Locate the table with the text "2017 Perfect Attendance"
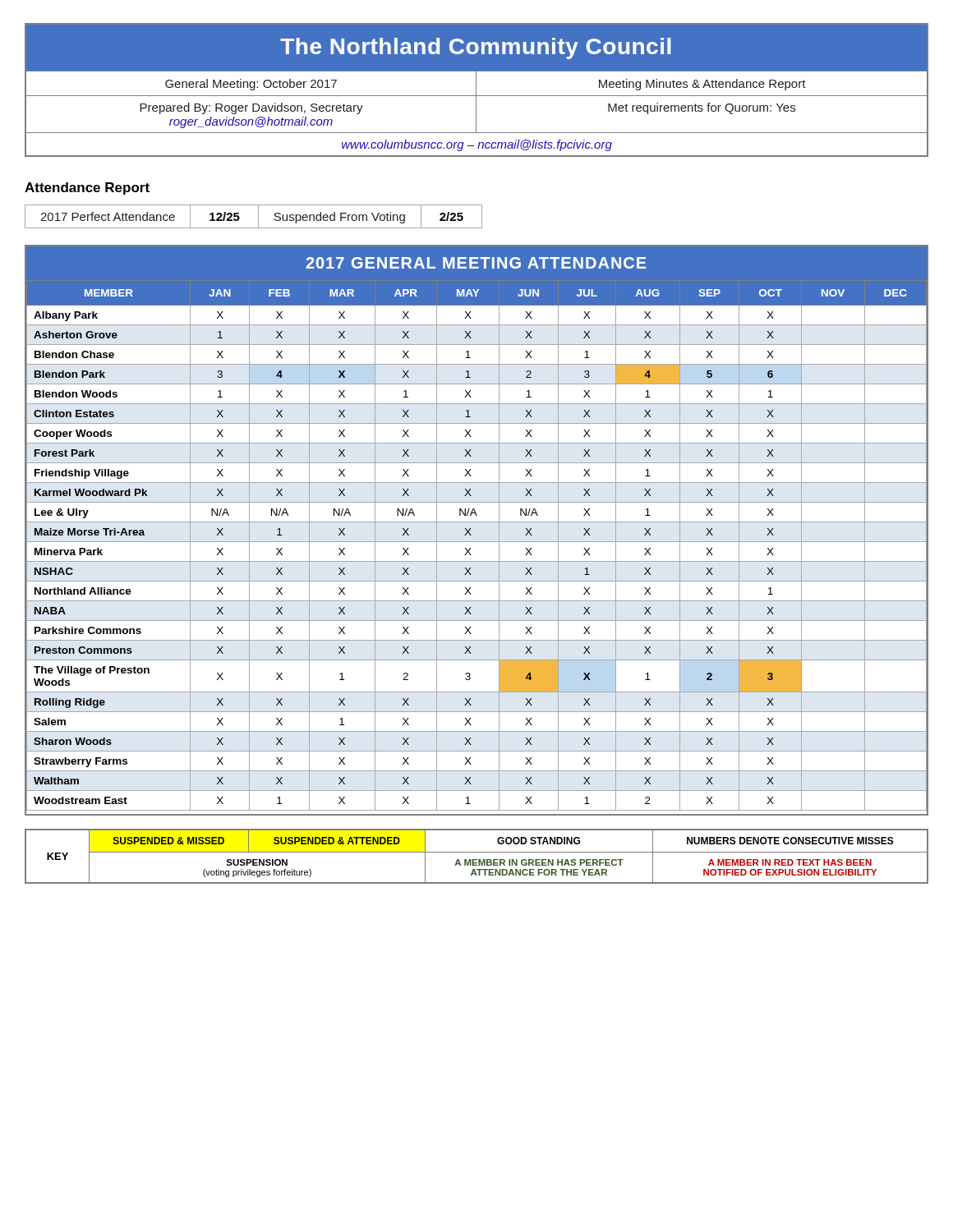The height and width of the screenshot is (1232, 953). [x=476, y=216]
